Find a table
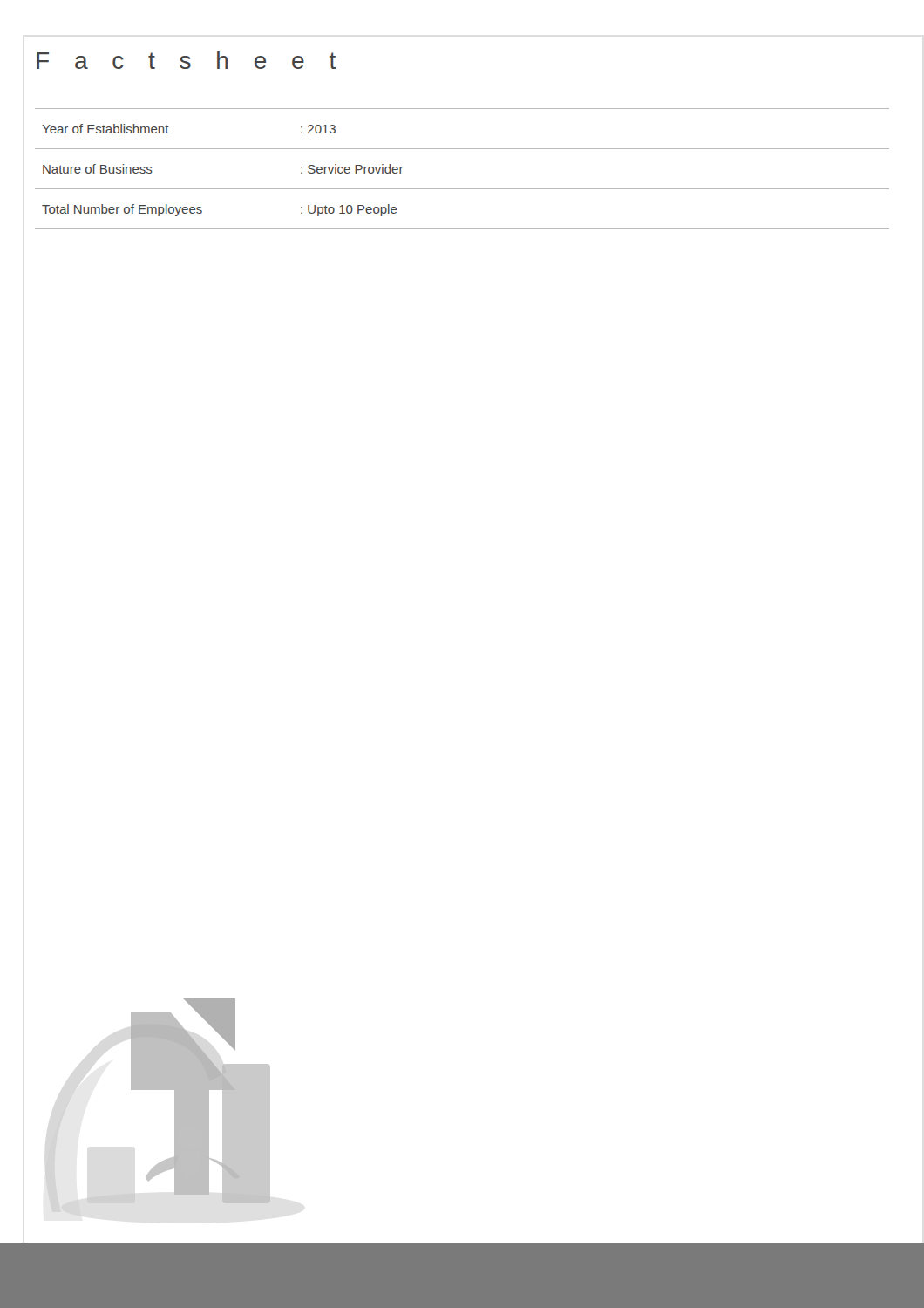This screenshot has width=924, height=1308. [x=462, y=169]
